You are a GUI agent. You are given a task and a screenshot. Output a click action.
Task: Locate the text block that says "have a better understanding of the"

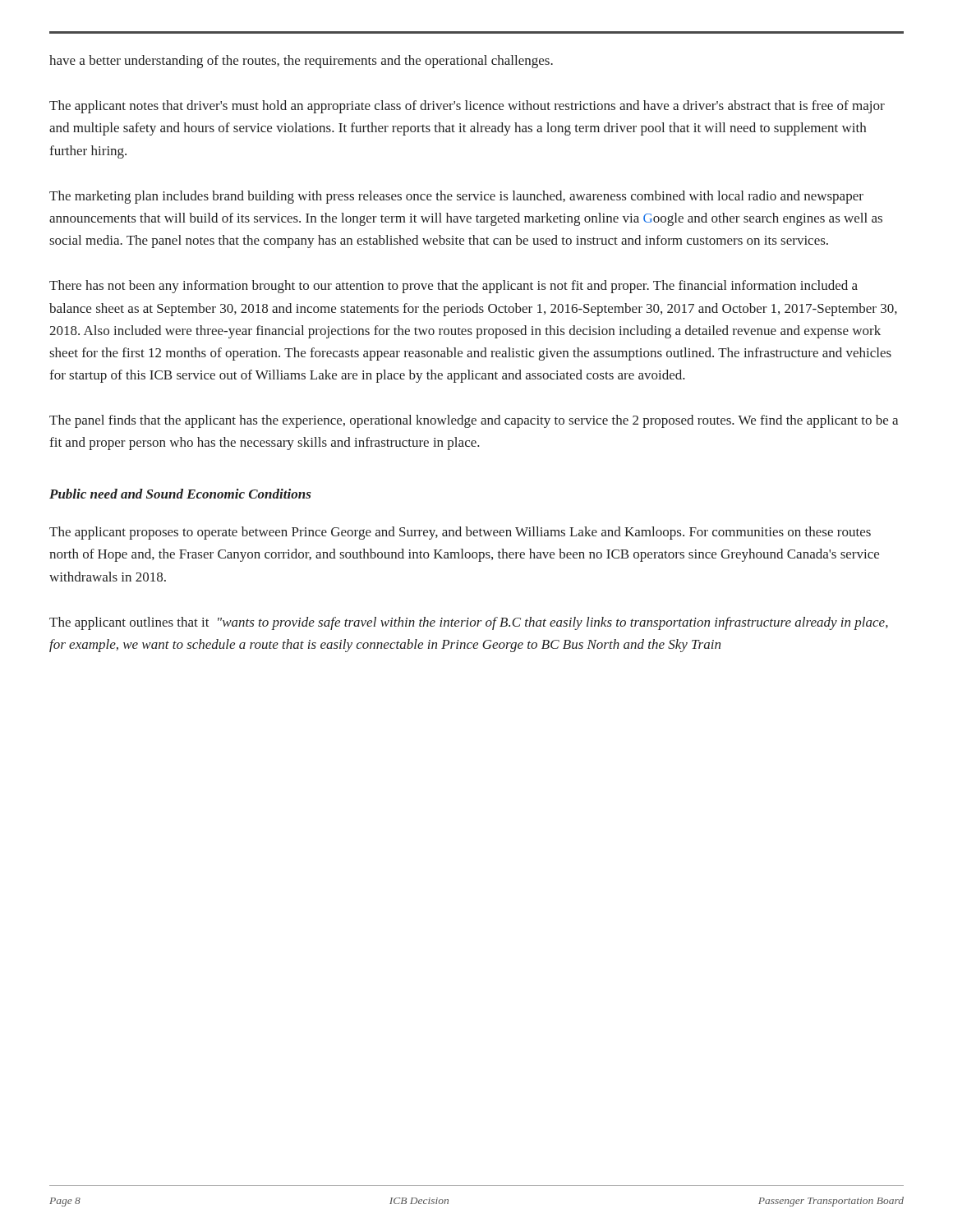[301, 60]
